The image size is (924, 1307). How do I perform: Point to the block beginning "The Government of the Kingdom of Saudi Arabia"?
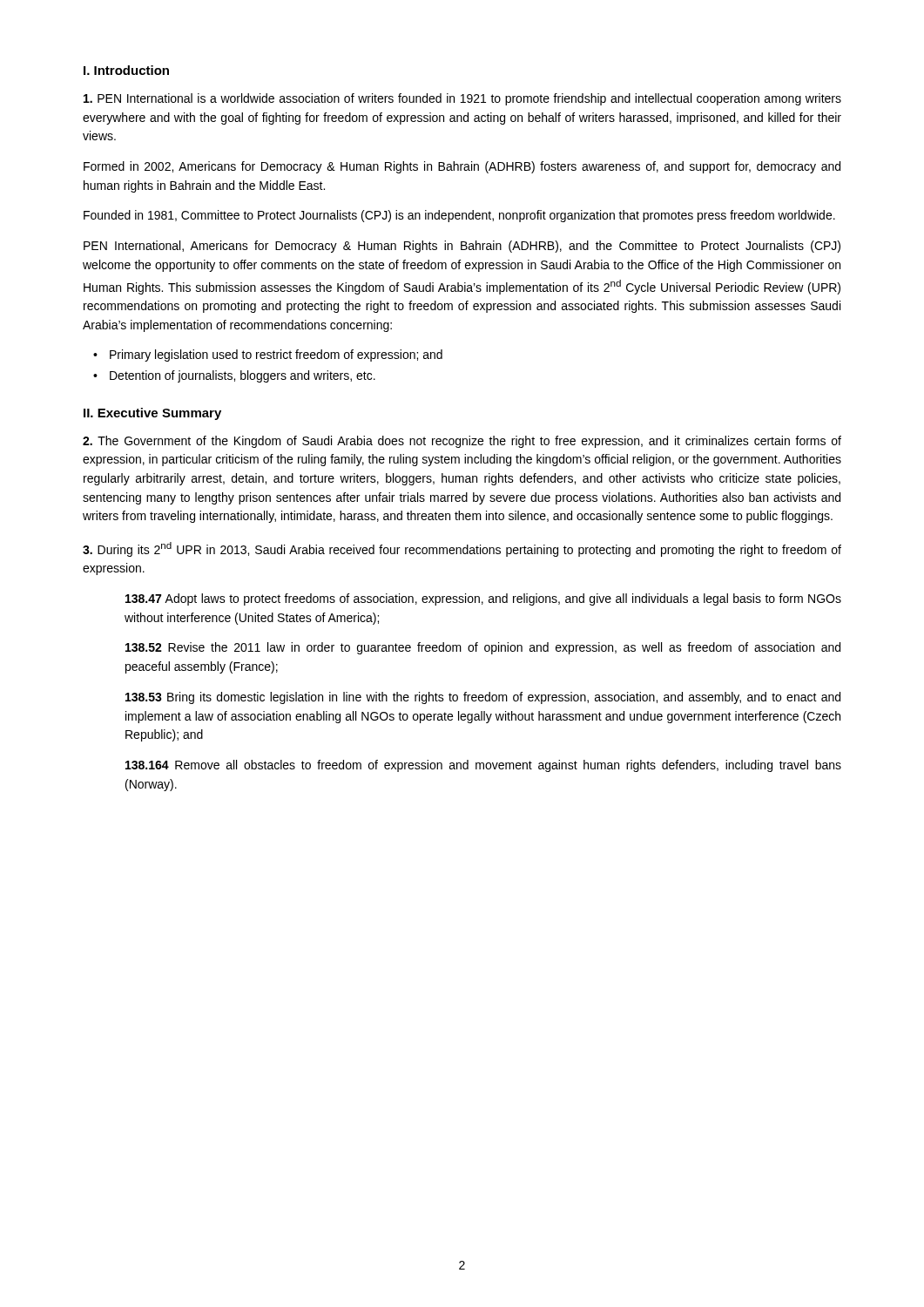[462, 478]
